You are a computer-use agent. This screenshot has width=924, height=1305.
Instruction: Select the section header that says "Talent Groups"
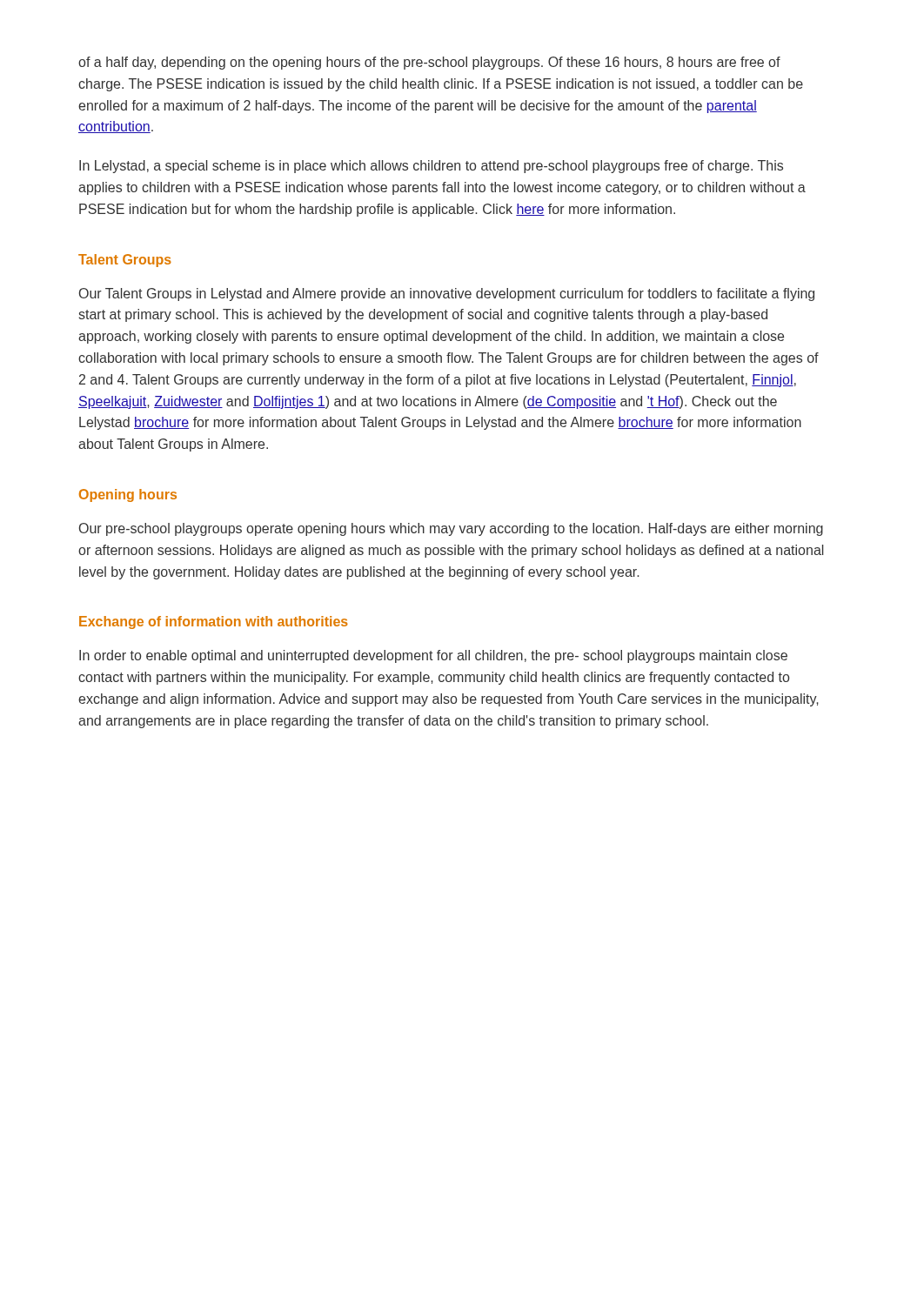pyautogui.click(x=125, y=259)
